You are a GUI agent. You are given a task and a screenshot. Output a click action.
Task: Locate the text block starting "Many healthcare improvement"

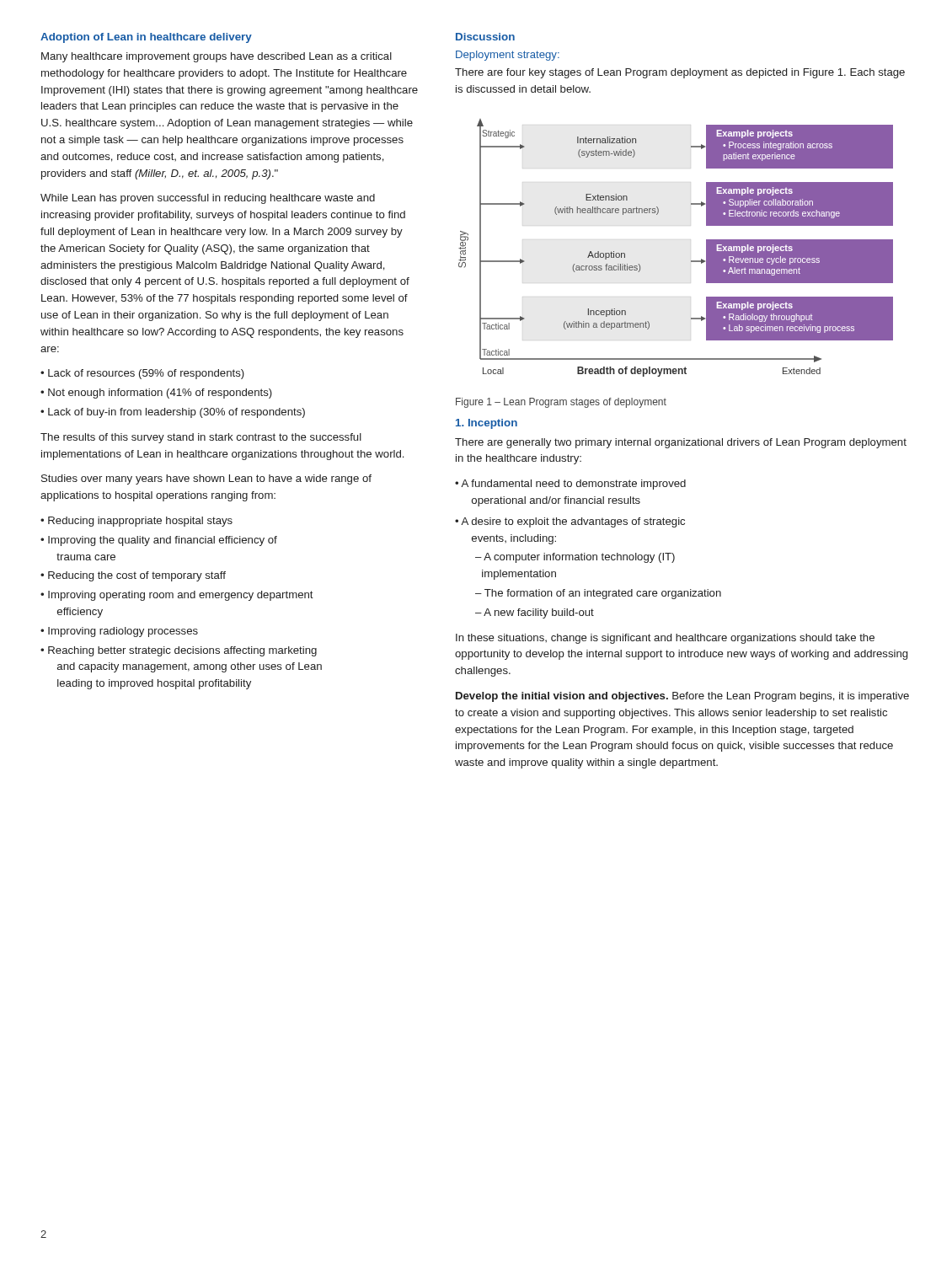point(230,115)
